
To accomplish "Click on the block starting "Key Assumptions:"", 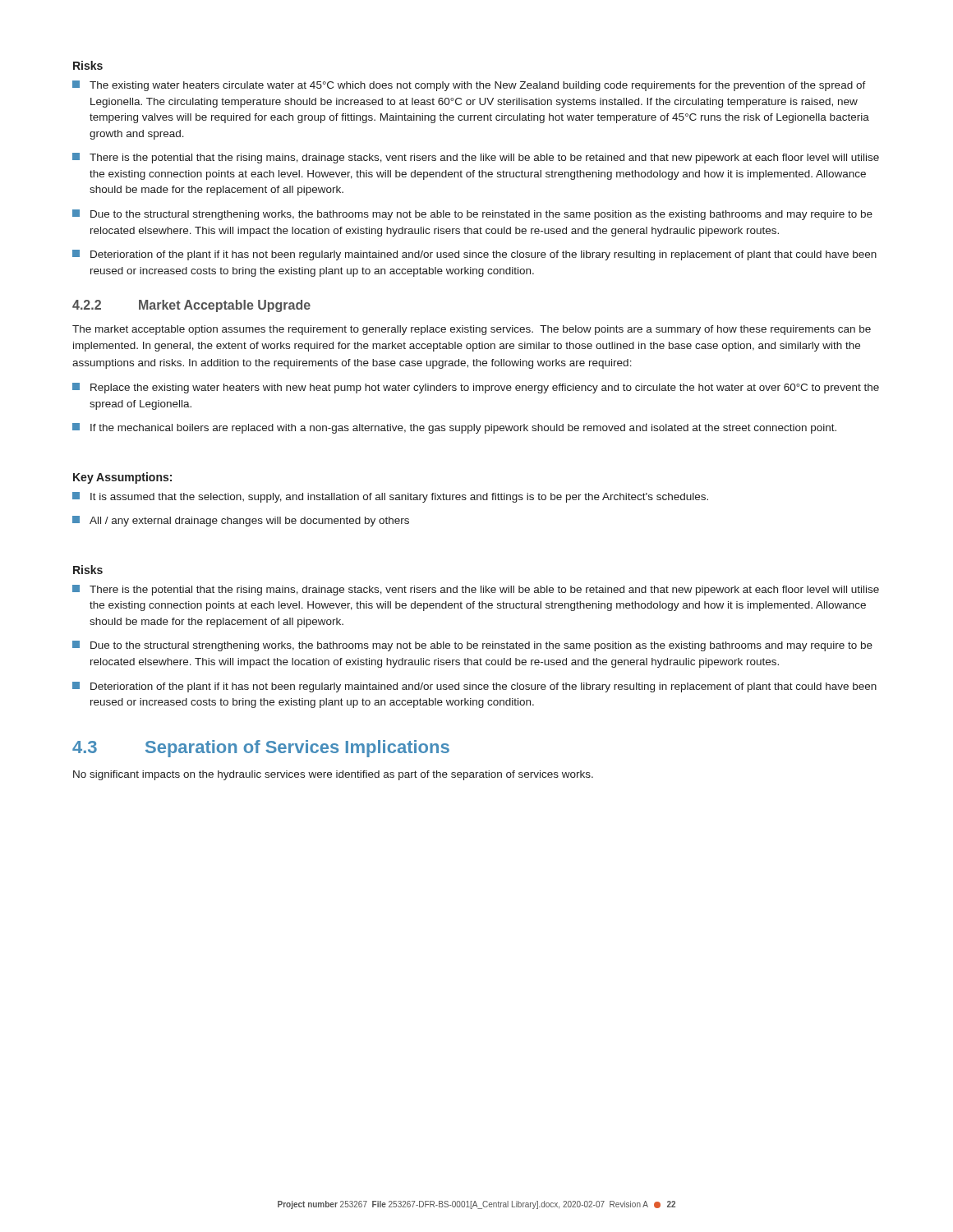I will coord(123,477).
